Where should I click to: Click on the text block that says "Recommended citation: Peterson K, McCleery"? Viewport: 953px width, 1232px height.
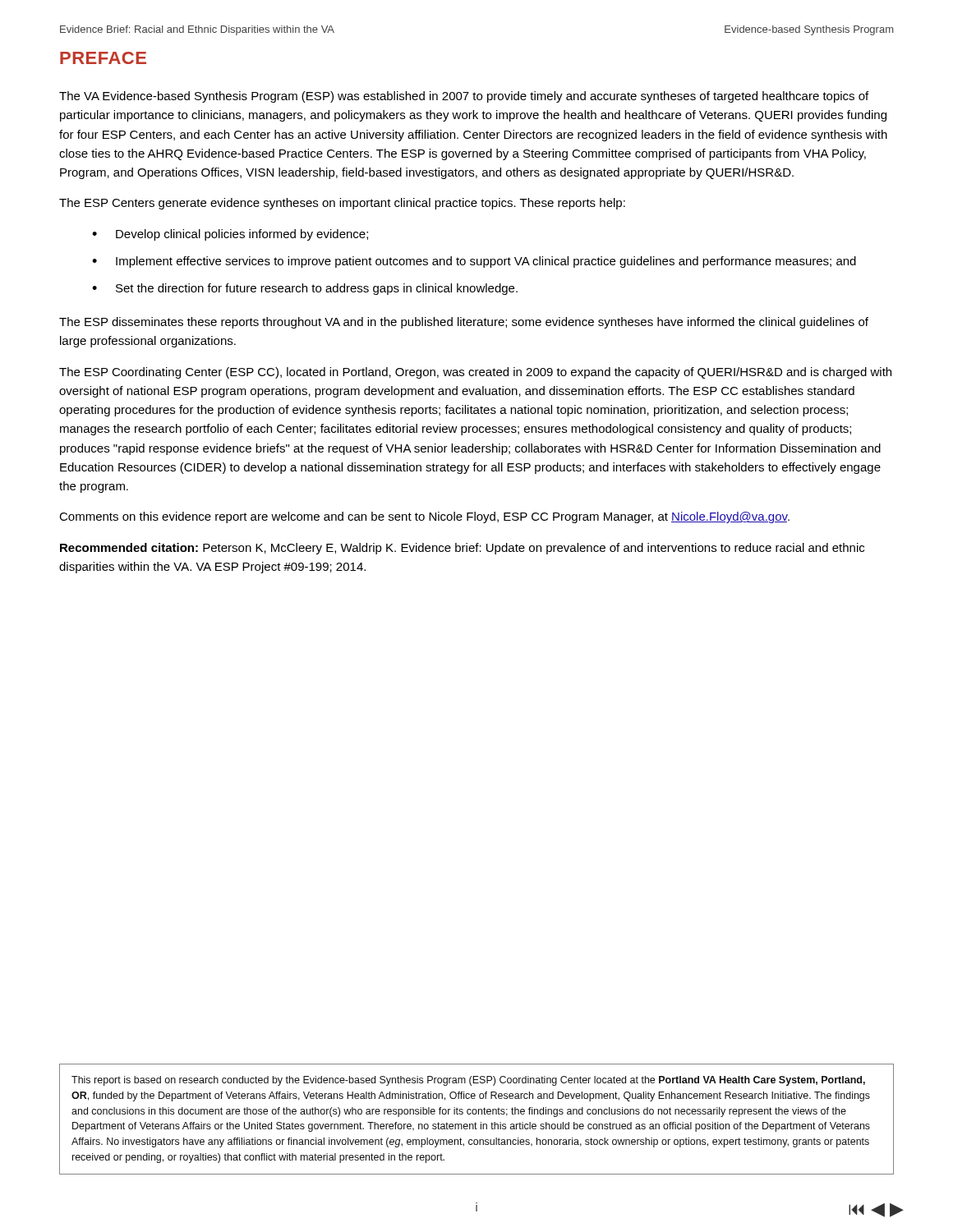pos(462,557)
